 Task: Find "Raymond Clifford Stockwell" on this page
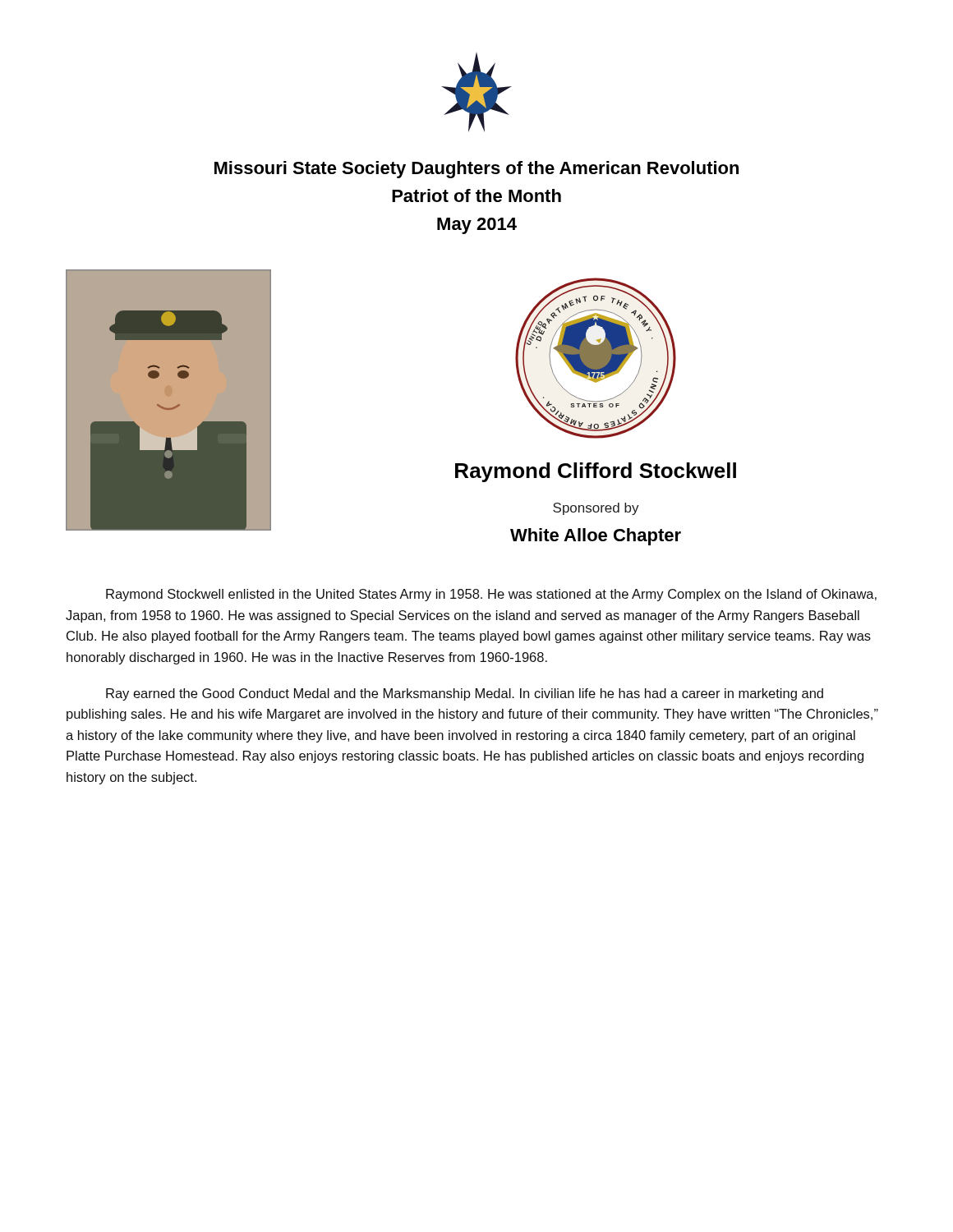[596, 471]
